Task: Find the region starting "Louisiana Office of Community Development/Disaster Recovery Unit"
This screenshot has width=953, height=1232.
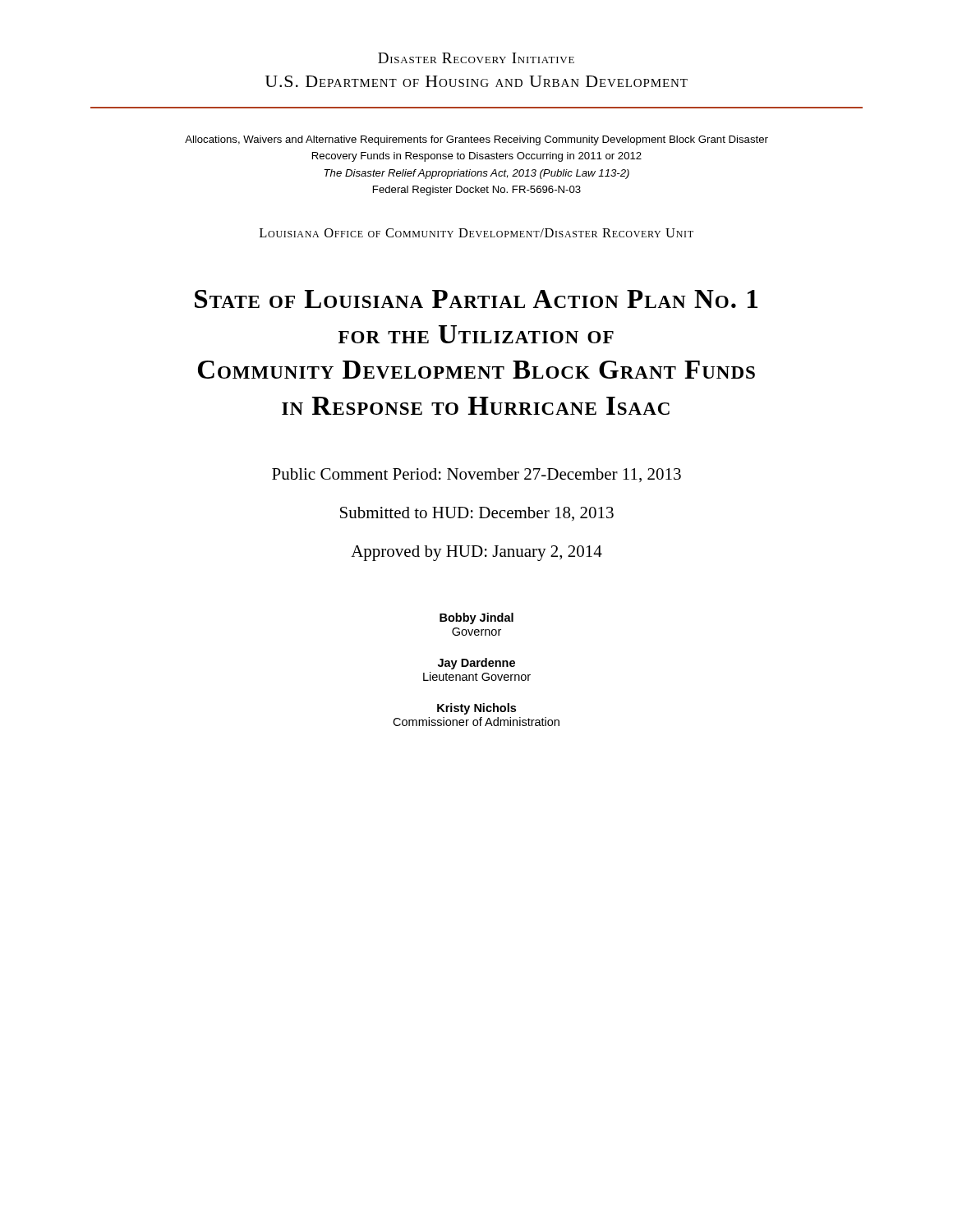Action: coord(476,233)
